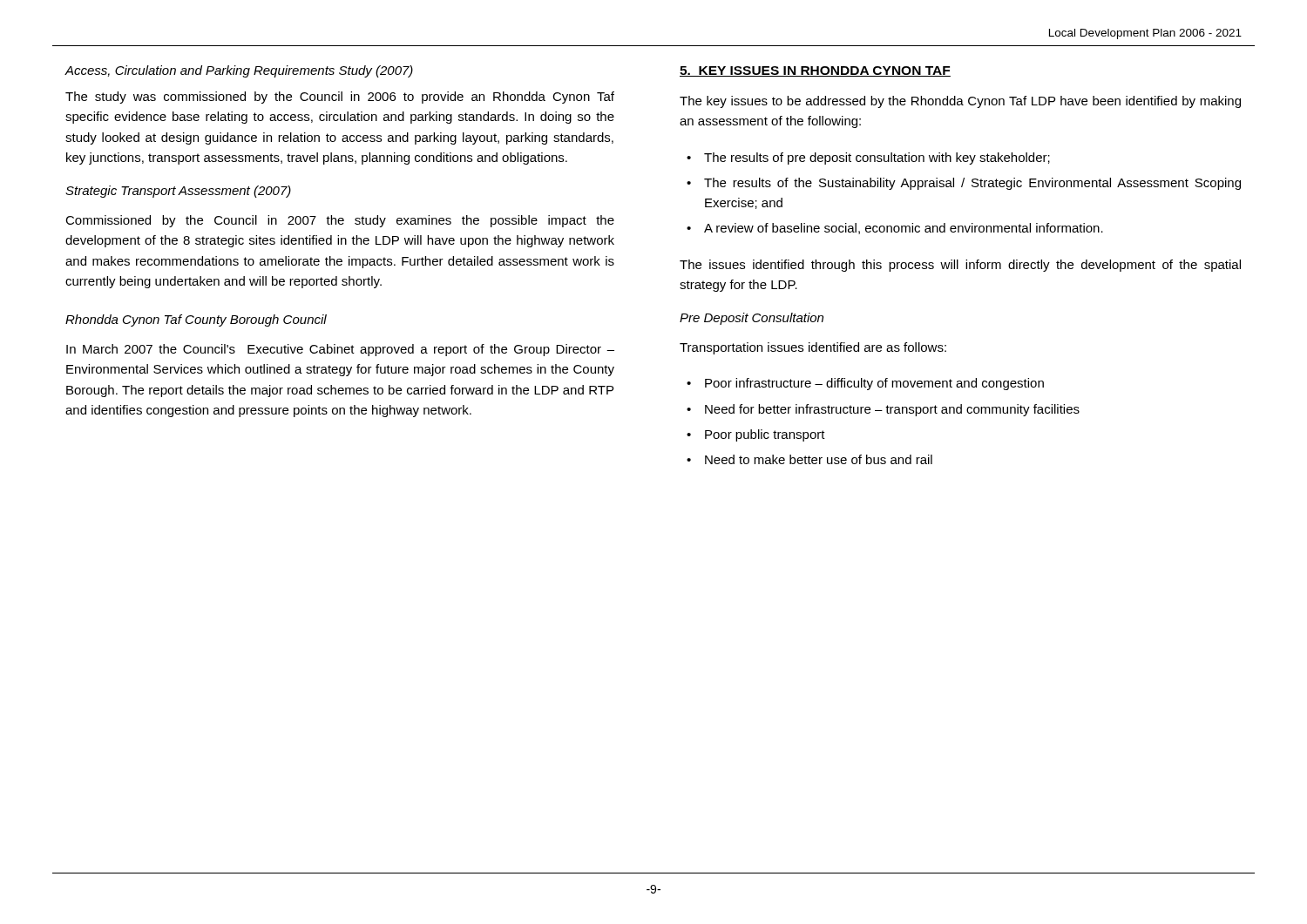Click on the passage starting "The results of the Sustainability Appraisal / Strategic"
The height and width of the screenshot is (924, 1307).
[x=973, y=192]
